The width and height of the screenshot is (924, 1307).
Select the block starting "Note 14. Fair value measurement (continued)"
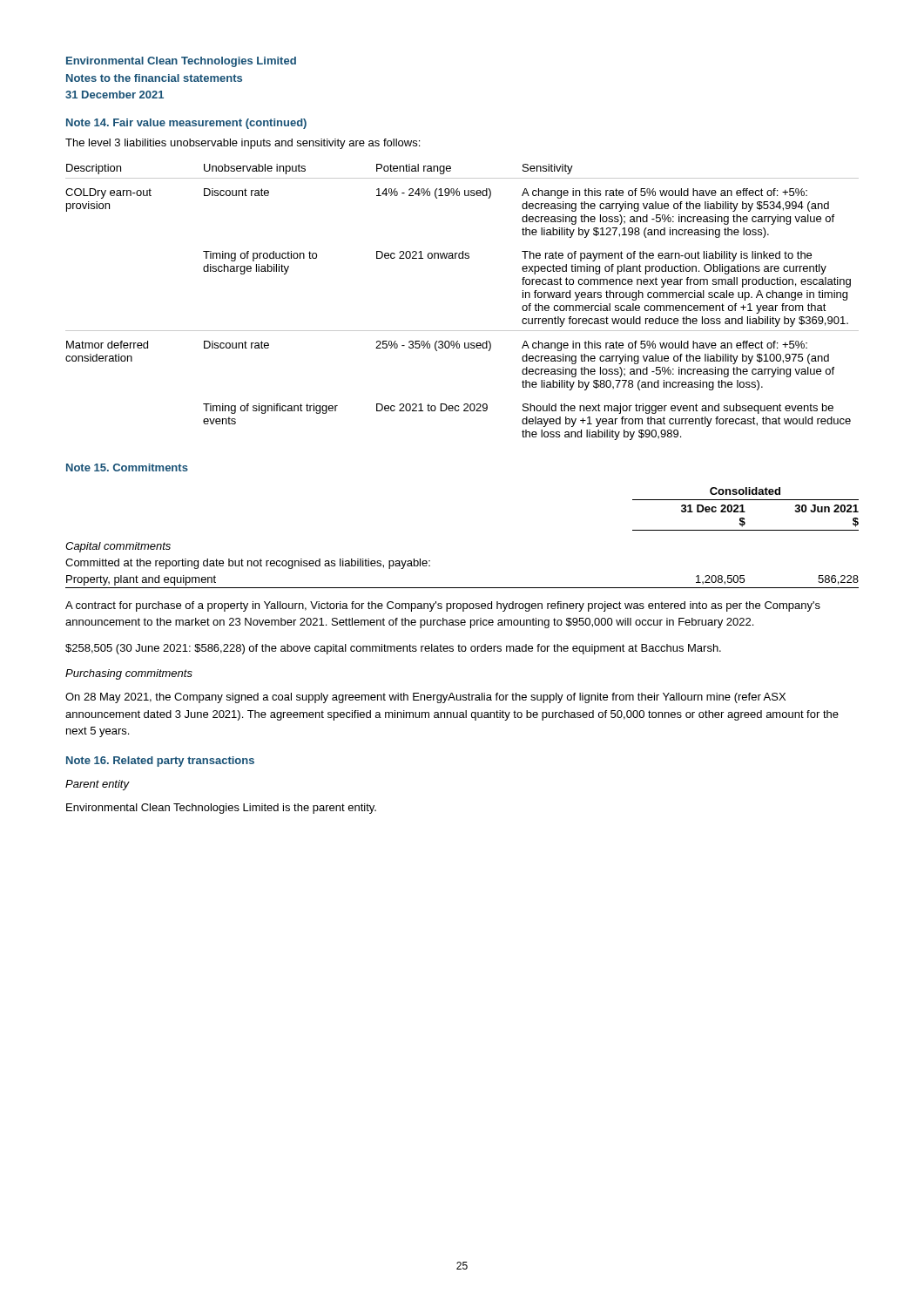point(186,122)
